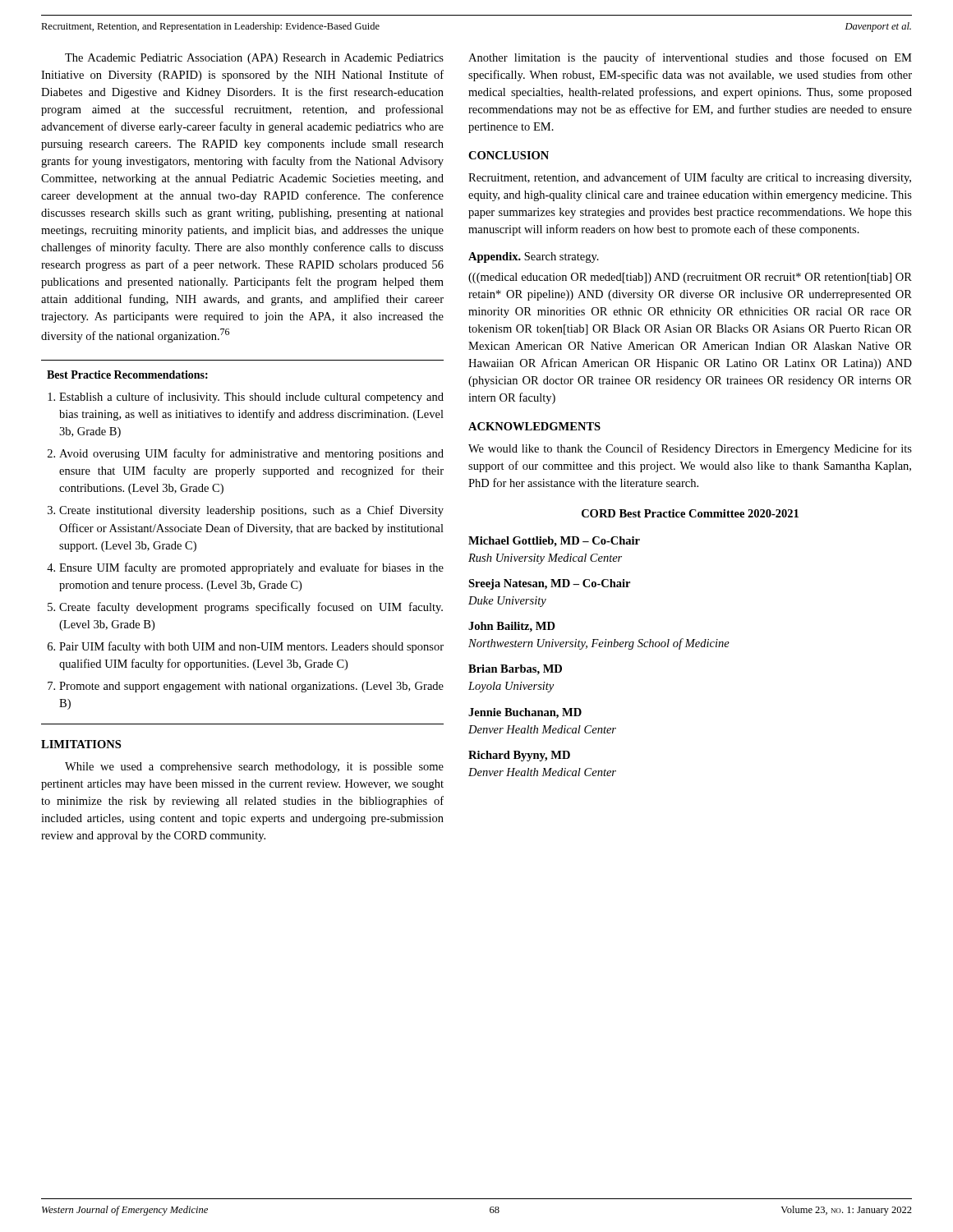Viewport: 953px width, 1232px height.
Task: Find the block on this page that starts "3. Create institutional diversity leadership"
Action: tap(242, 528)
